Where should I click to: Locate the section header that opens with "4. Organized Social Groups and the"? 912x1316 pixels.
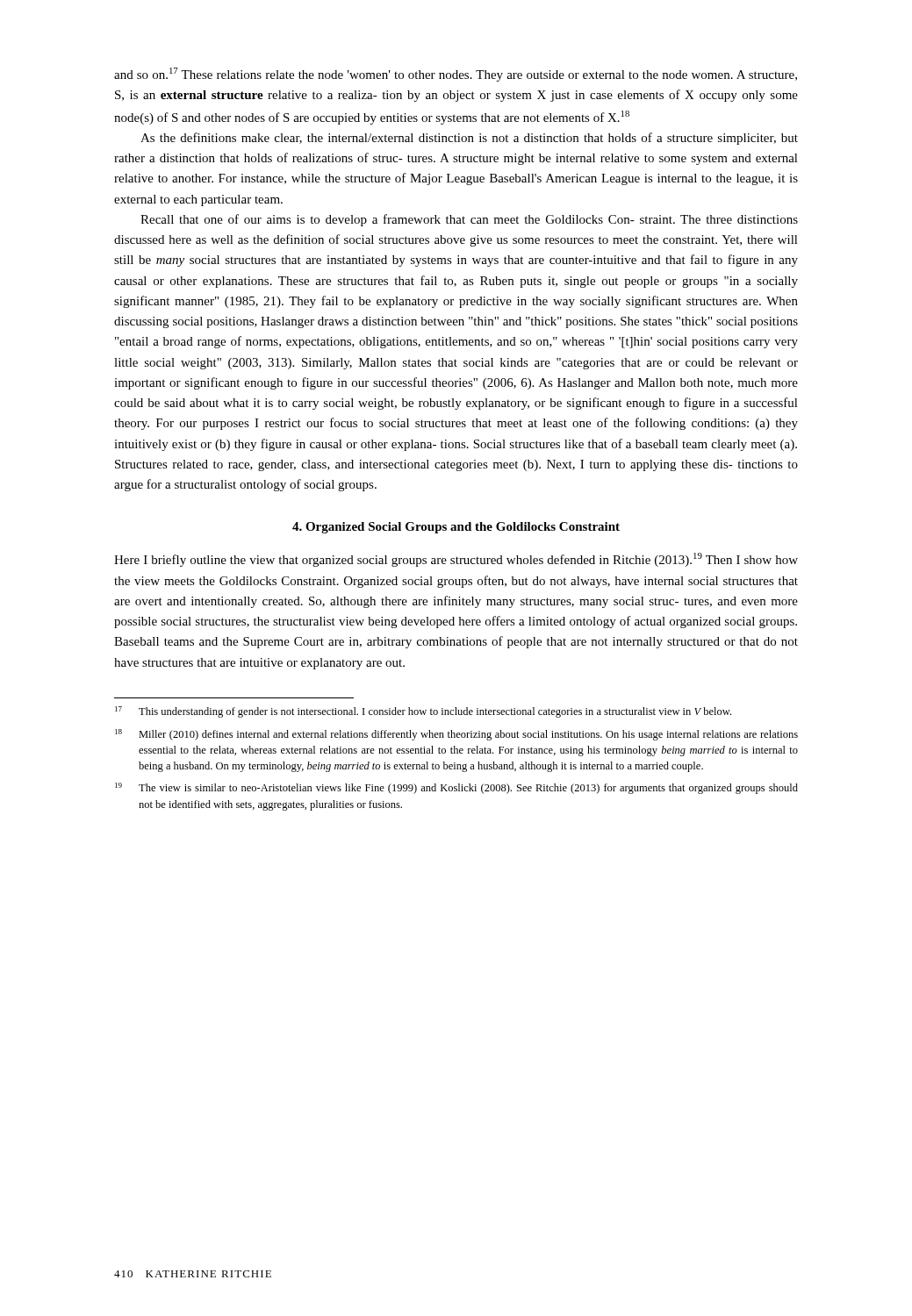click(x=456, y=527)
